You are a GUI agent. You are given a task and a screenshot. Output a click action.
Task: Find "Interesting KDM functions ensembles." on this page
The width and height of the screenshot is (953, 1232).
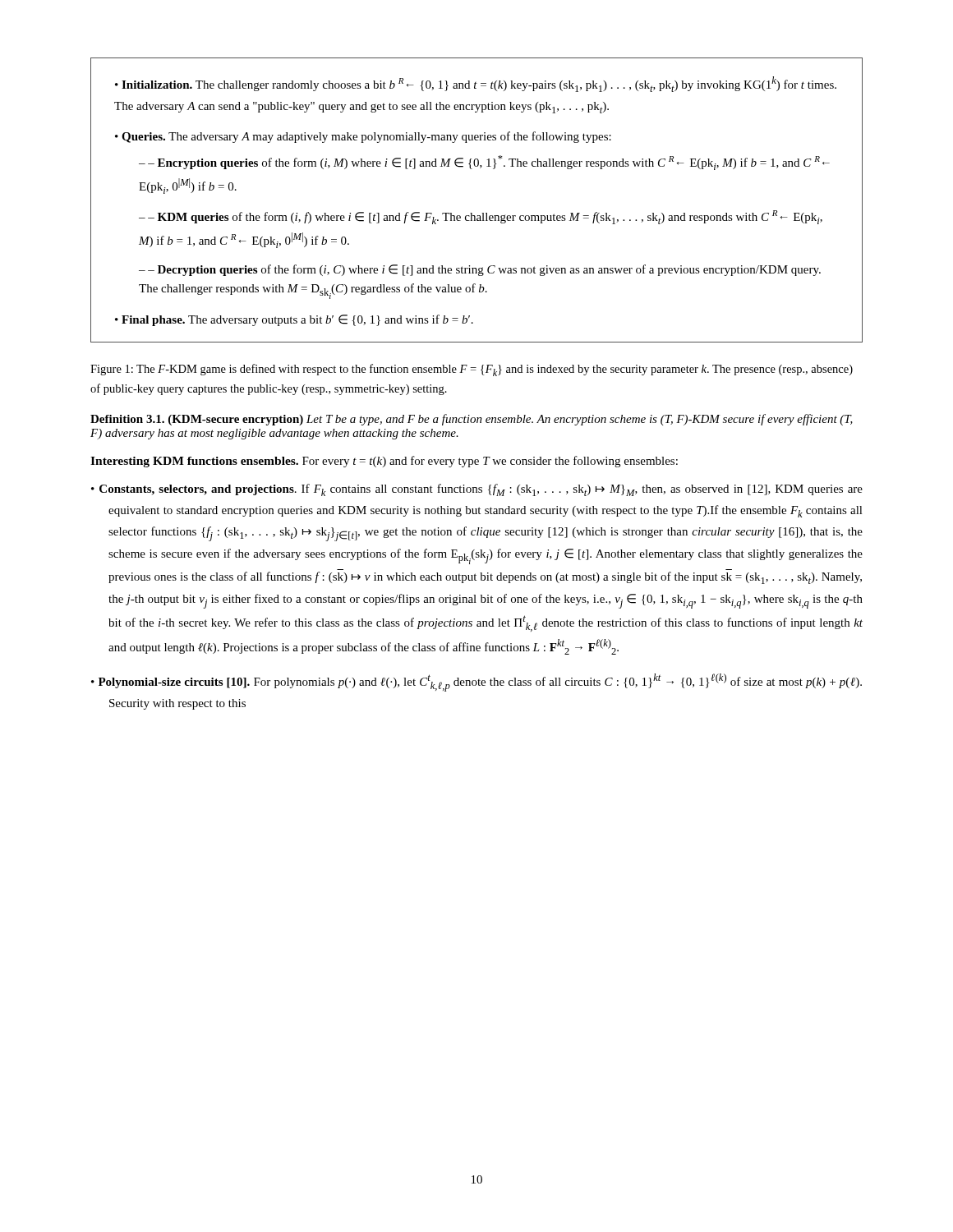click(x=195, y=461)
